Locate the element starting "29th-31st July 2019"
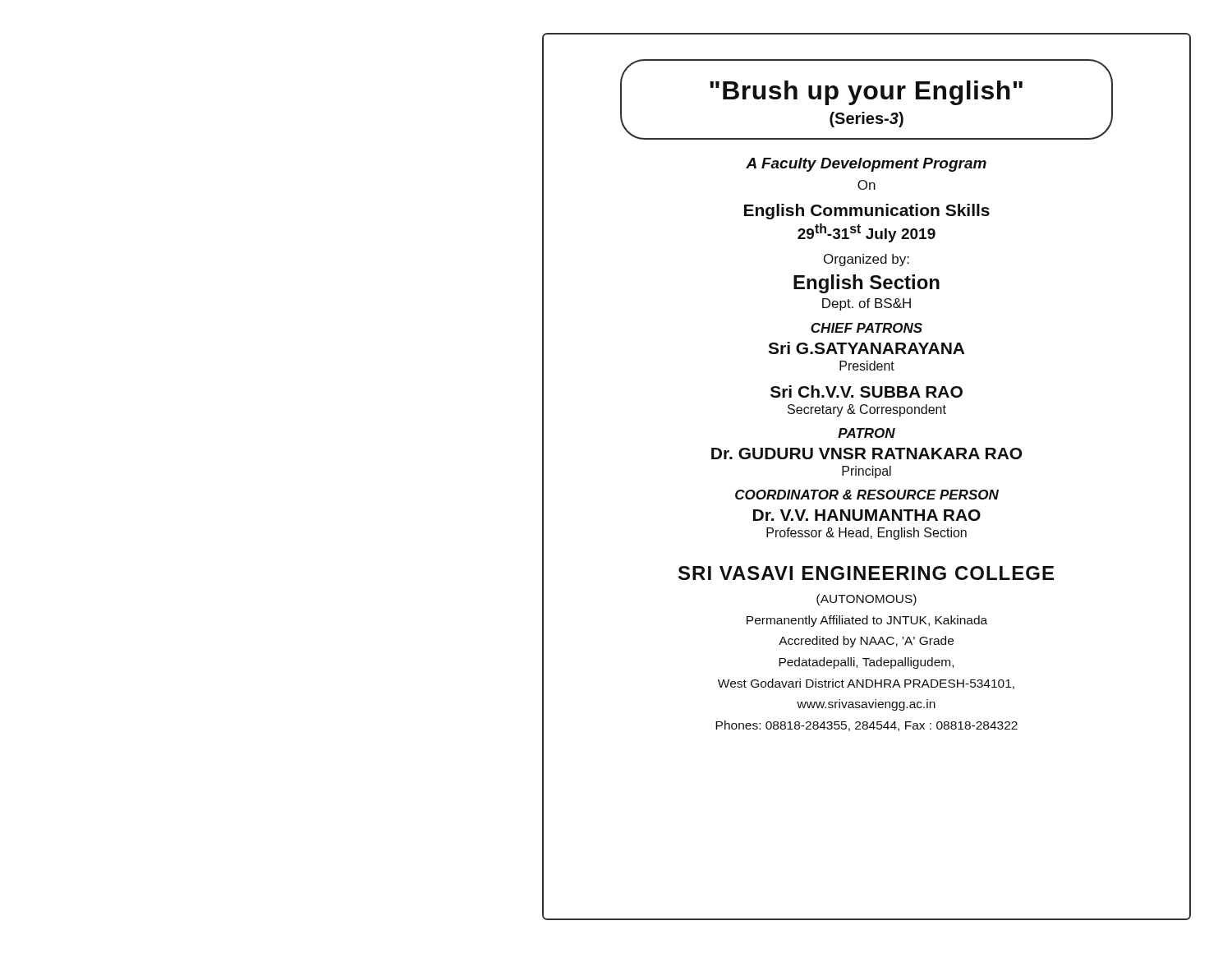The width and height of the screenshot is (1232, 953). tap(867, 232)
